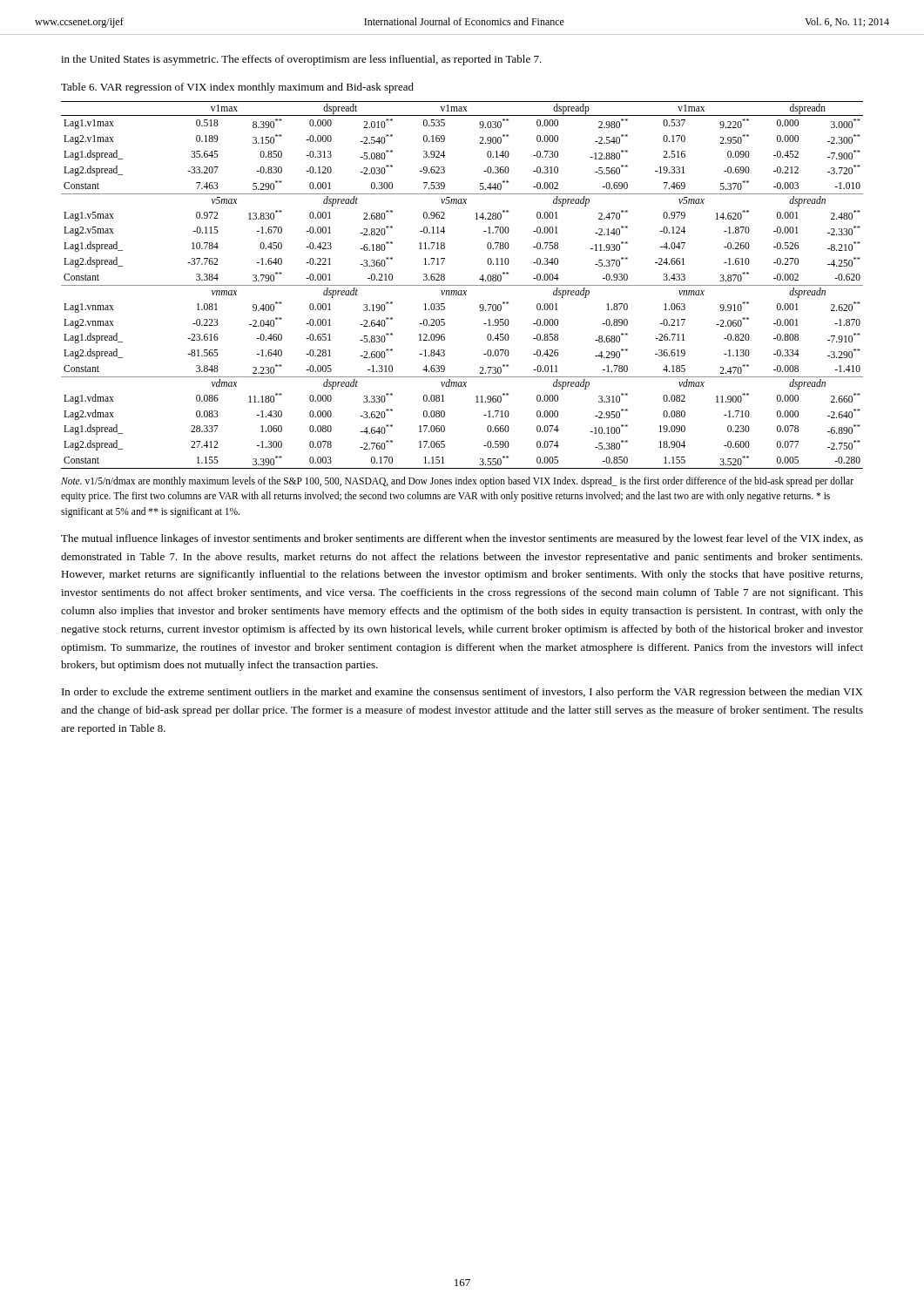Click on the region starting "Note. v1/5/n/dmax are monthly maximum levels"
Screen dimensions: 1307x924
coord(457,496)
